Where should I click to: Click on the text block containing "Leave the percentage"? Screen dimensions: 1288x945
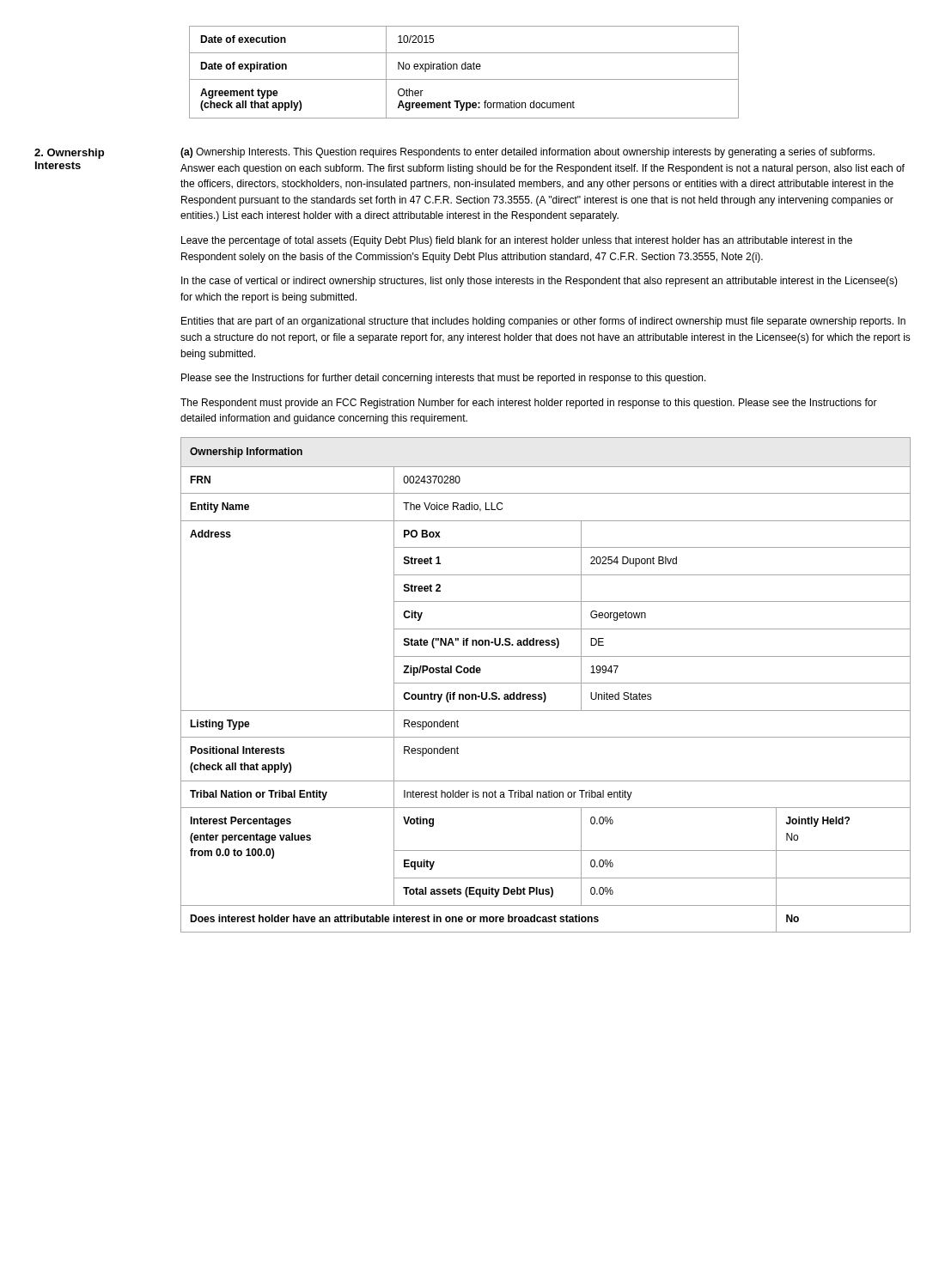tap(546, 249)
